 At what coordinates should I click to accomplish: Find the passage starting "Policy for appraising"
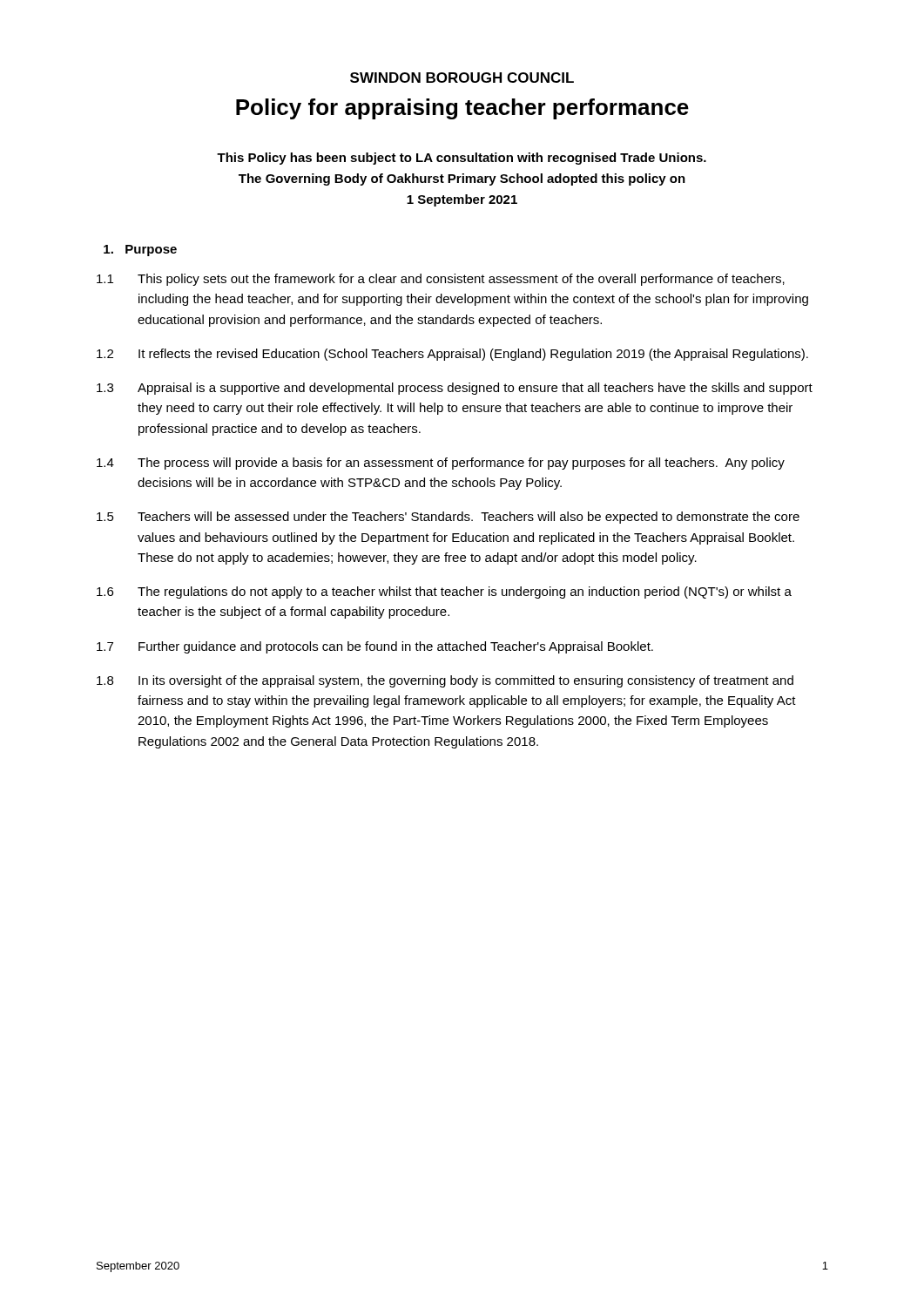[x=462, y=107]
